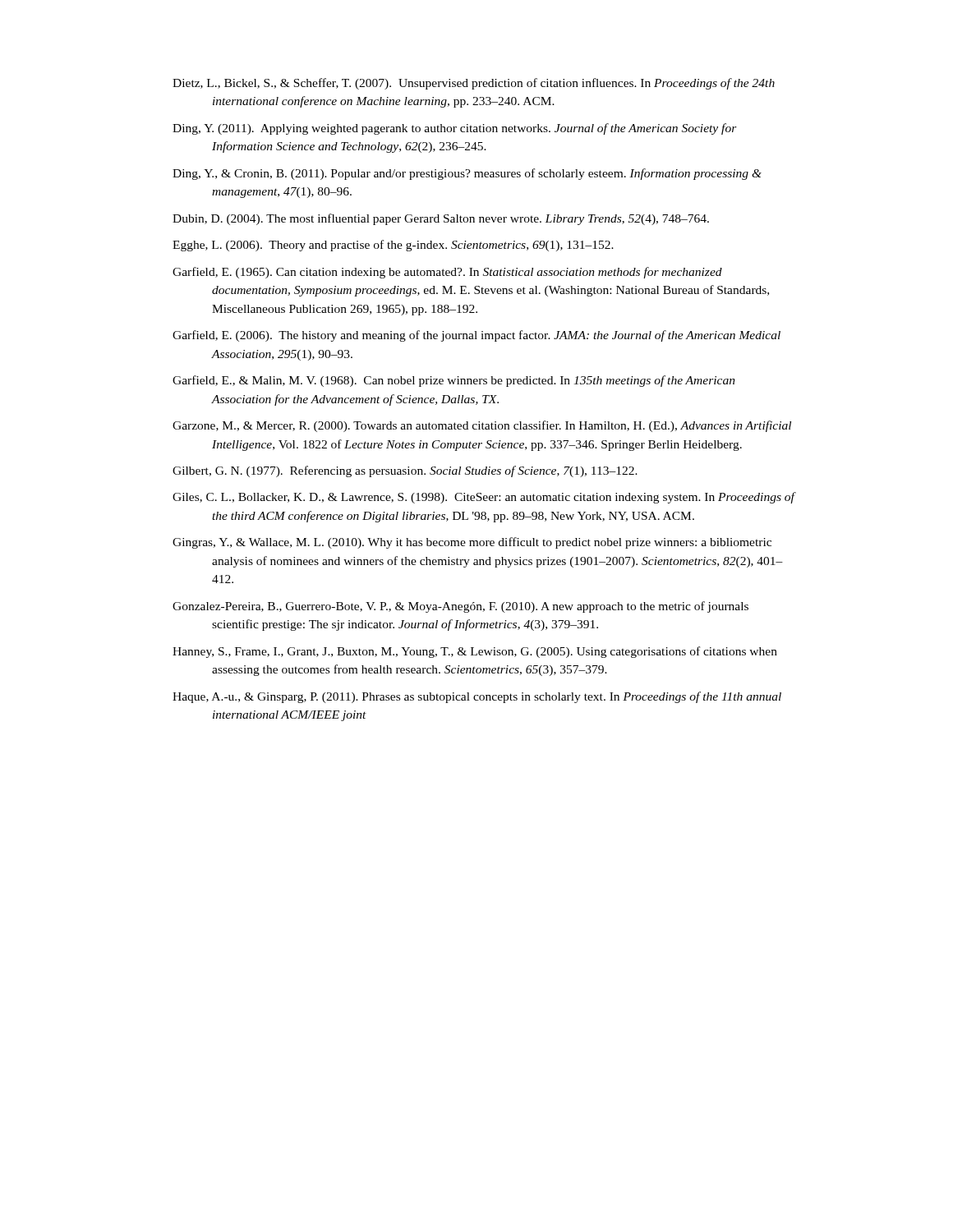
Task: Select the list item with the text "Hanney, S., Frame, I., Grant, J., Buxton, M.,"
Action: 475,660
